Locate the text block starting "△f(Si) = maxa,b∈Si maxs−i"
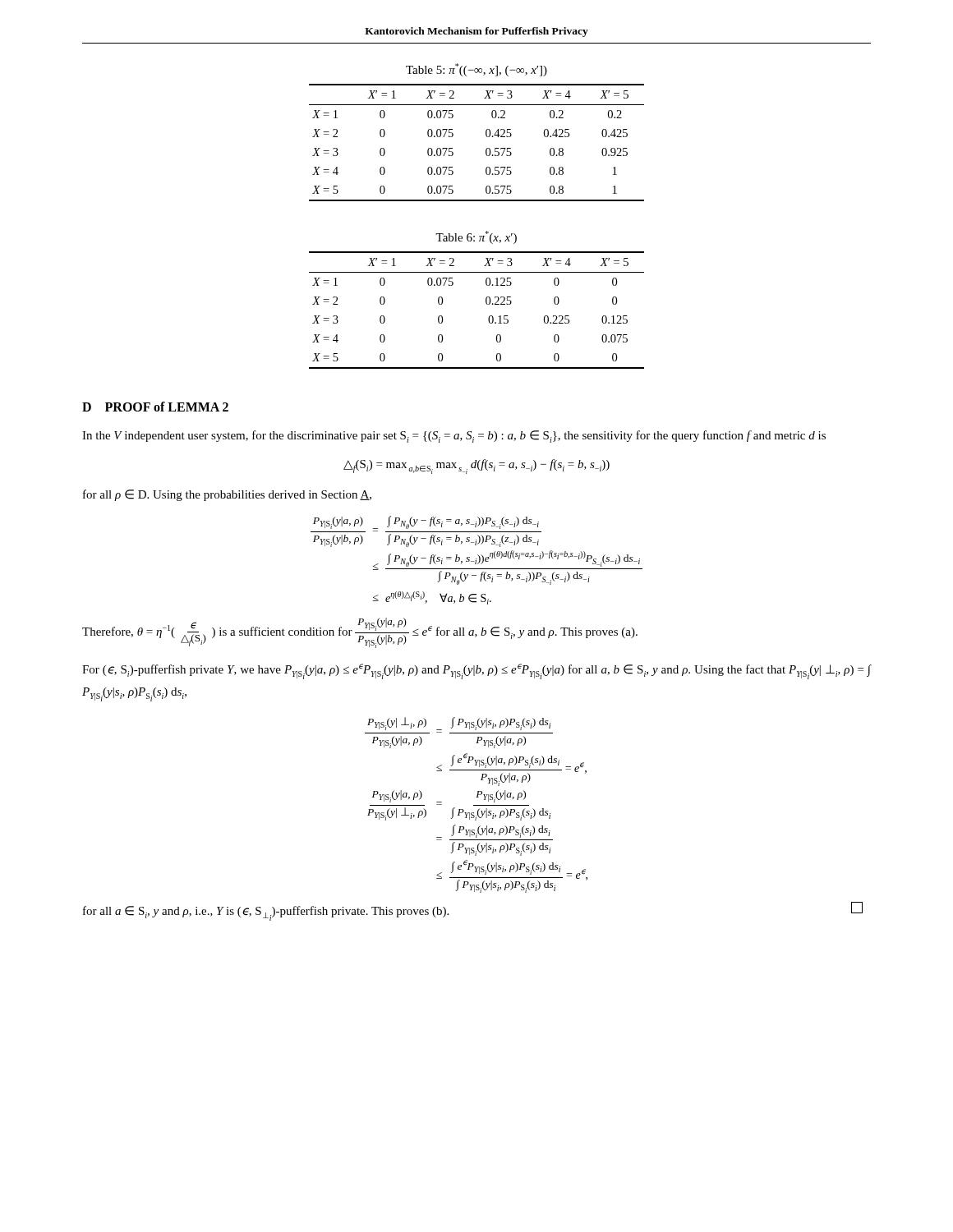953x1232 pixels. point(476,466)
